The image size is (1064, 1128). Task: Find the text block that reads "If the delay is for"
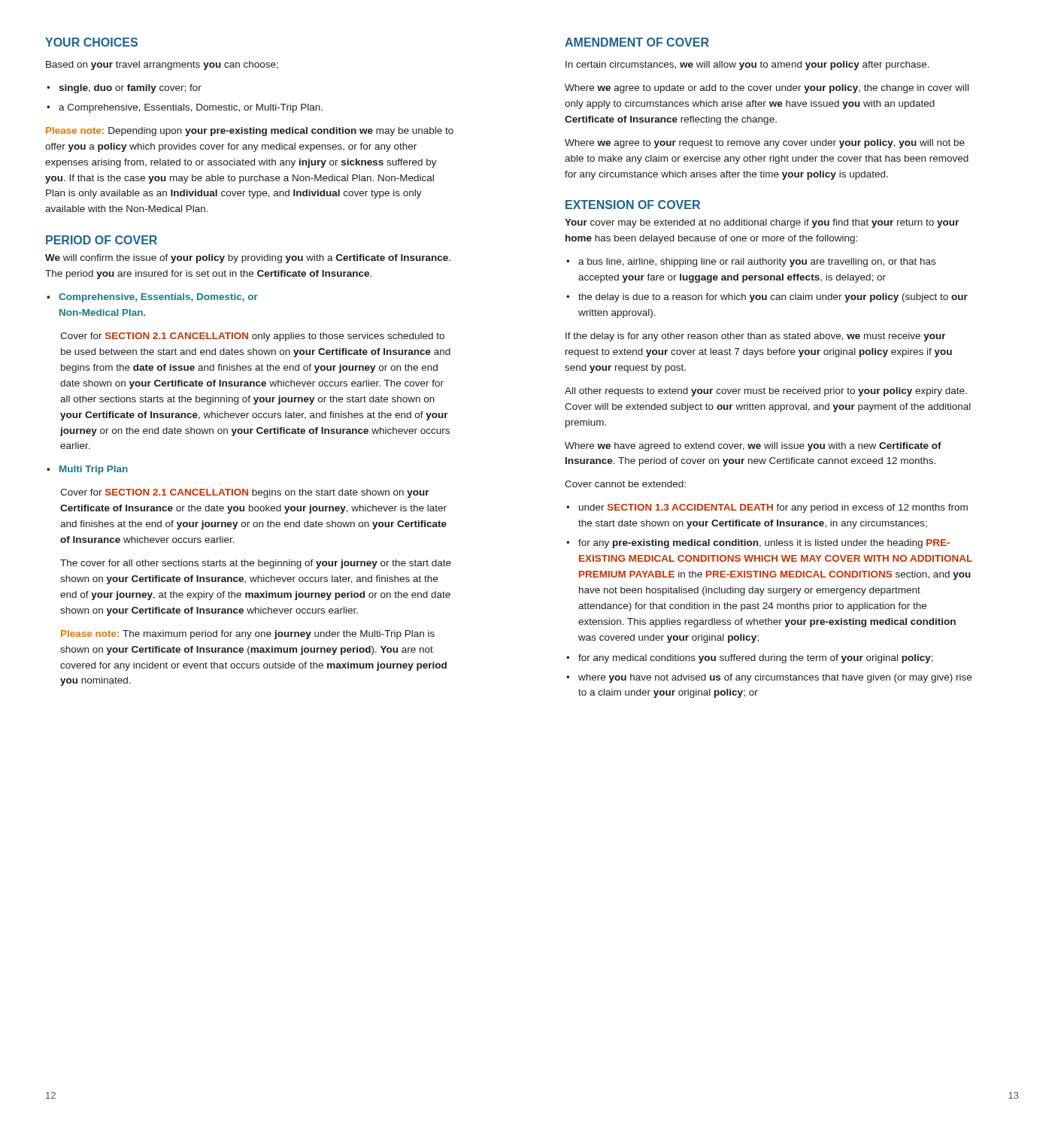click(x=759, y=352)
